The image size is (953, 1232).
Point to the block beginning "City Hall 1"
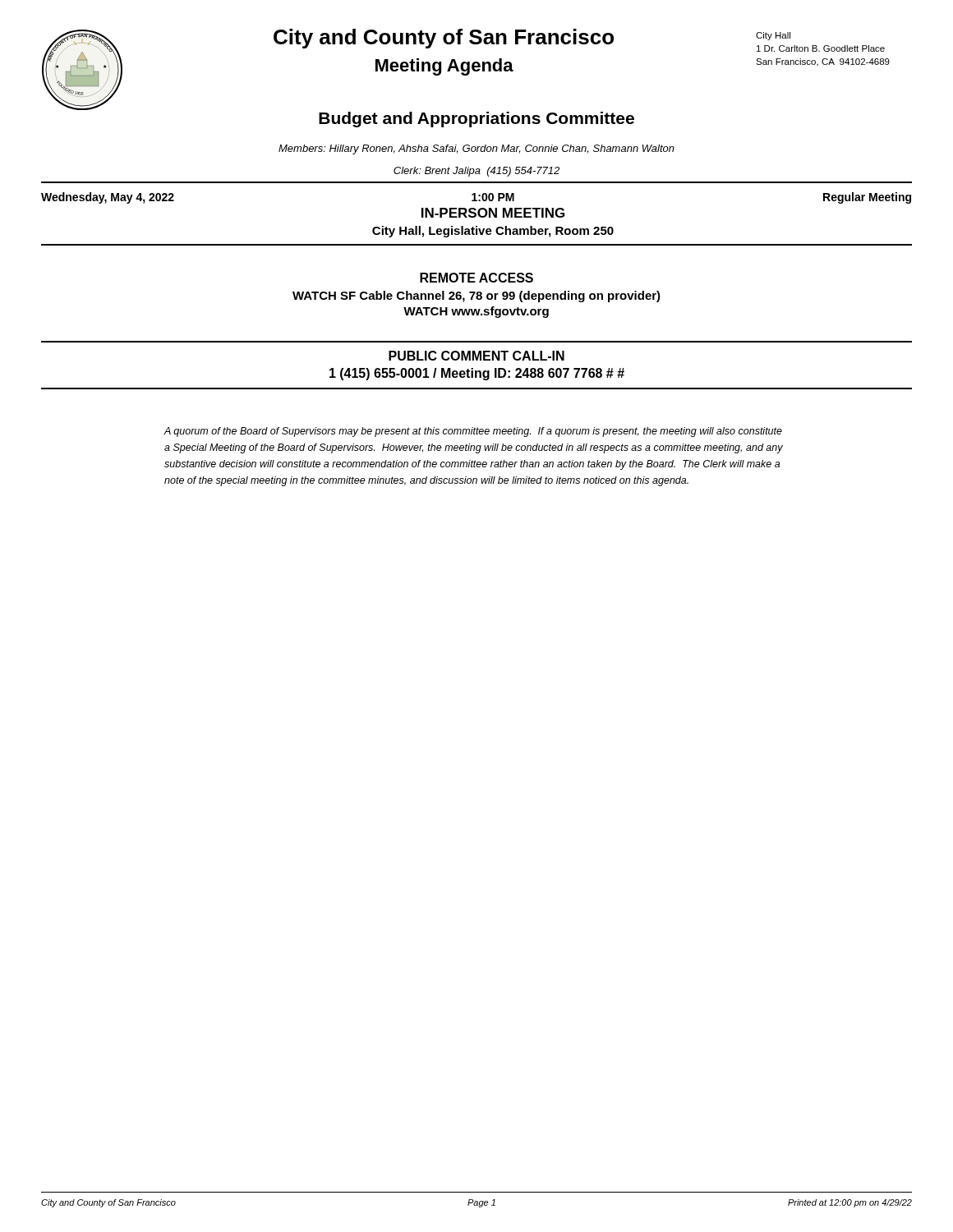click(x=823, y=49)
